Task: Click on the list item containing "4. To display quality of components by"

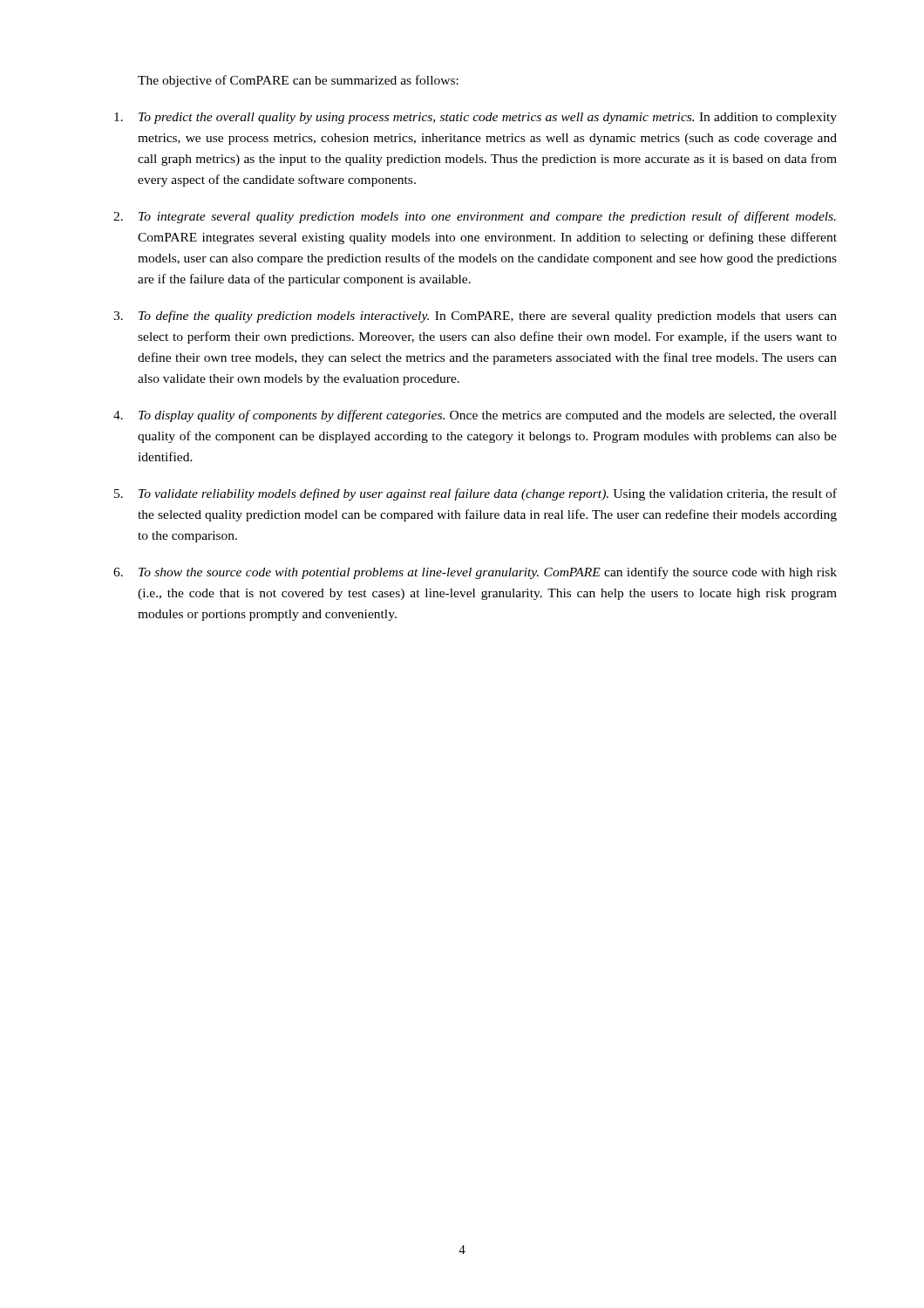Action: coord(475,436)
